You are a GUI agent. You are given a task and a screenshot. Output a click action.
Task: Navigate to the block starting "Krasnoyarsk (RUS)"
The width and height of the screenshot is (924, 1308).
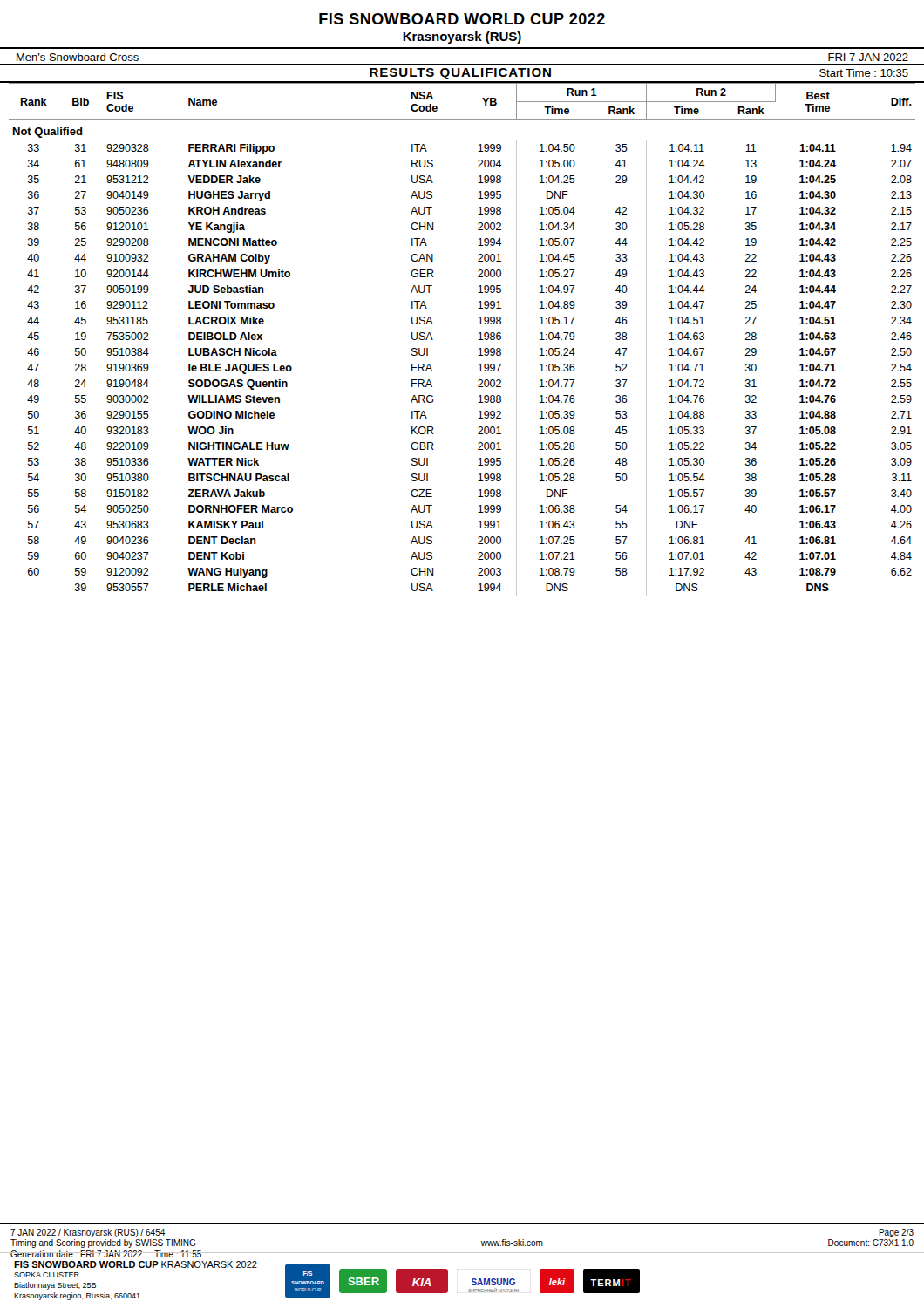[x=462, y=36]
